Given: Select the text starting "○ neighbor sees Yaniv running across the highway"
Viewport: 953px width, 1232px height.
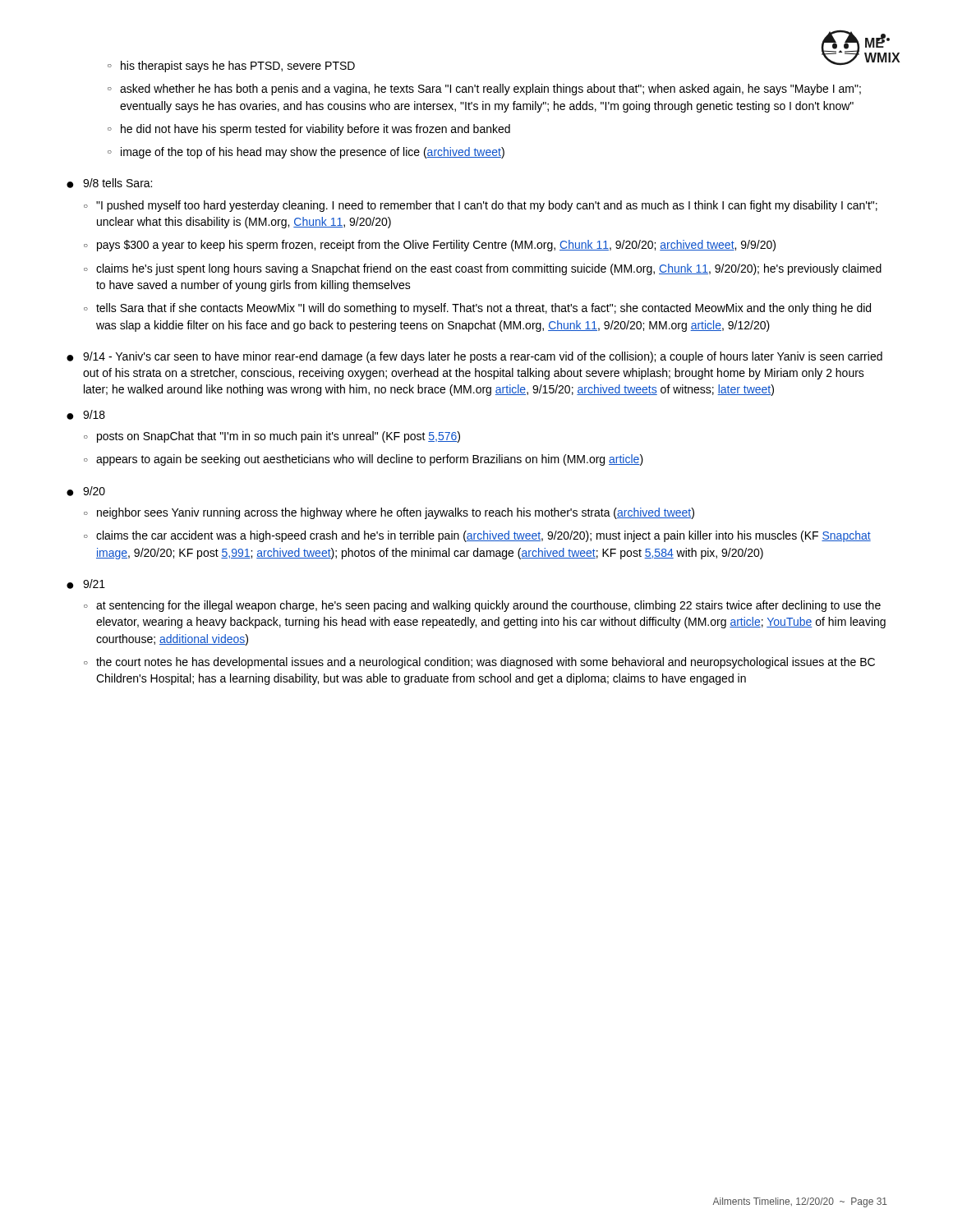Looking at the screenshot, I should (485, 513).
